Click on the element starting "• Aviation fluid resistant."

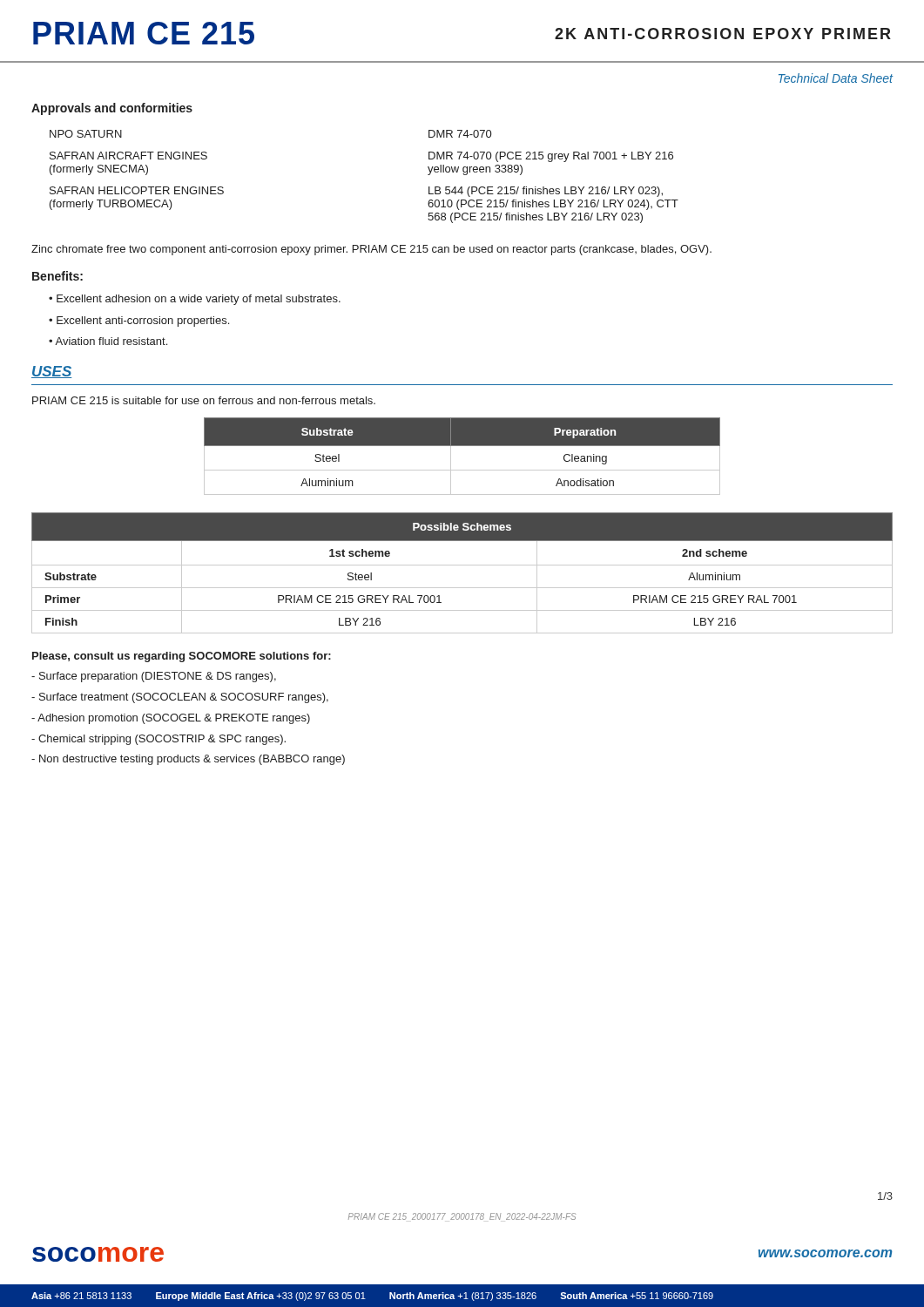(109, 342)
